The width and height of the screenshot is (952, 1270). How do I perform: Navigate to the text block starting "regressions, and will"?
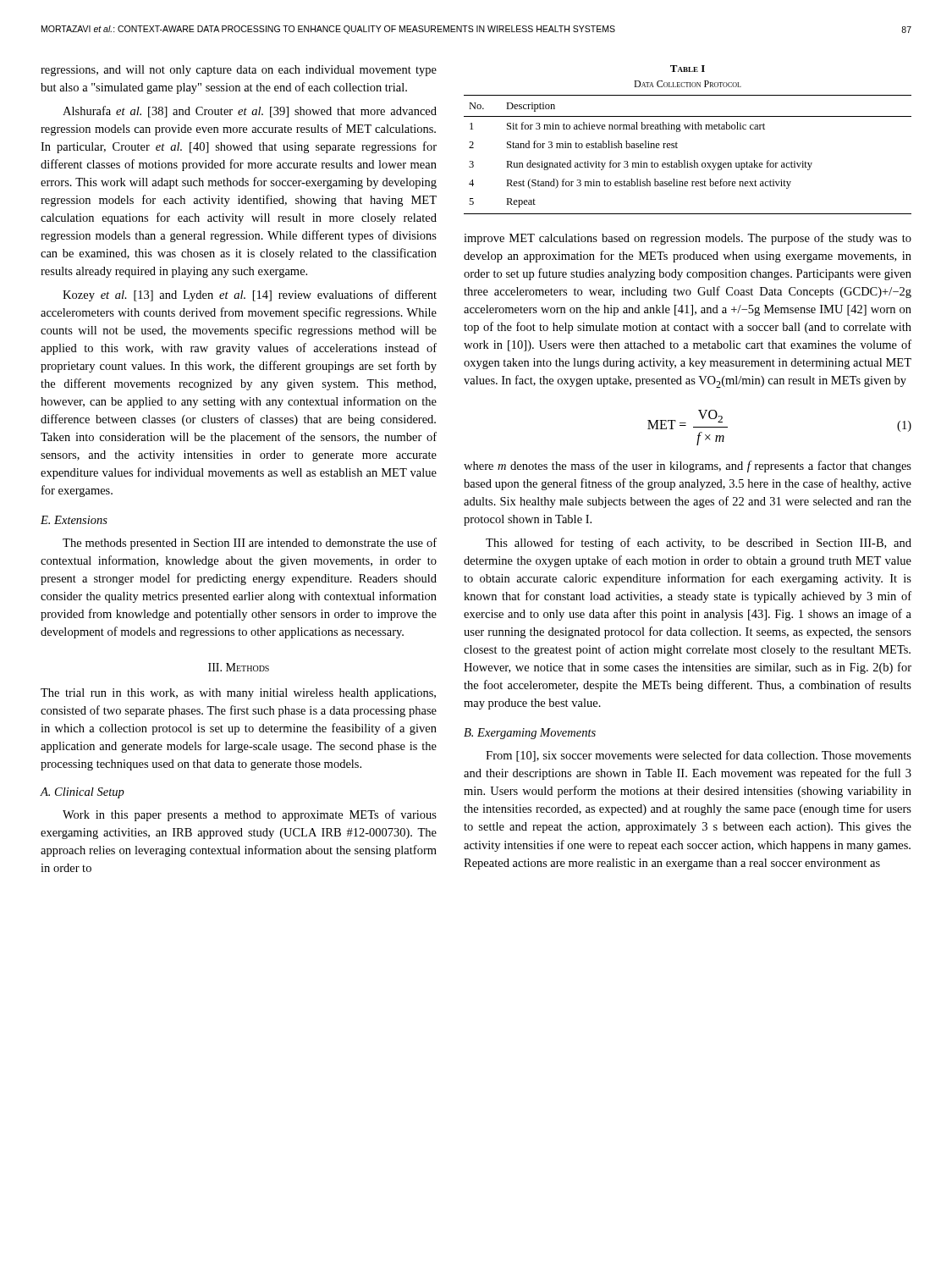point(239,280)
